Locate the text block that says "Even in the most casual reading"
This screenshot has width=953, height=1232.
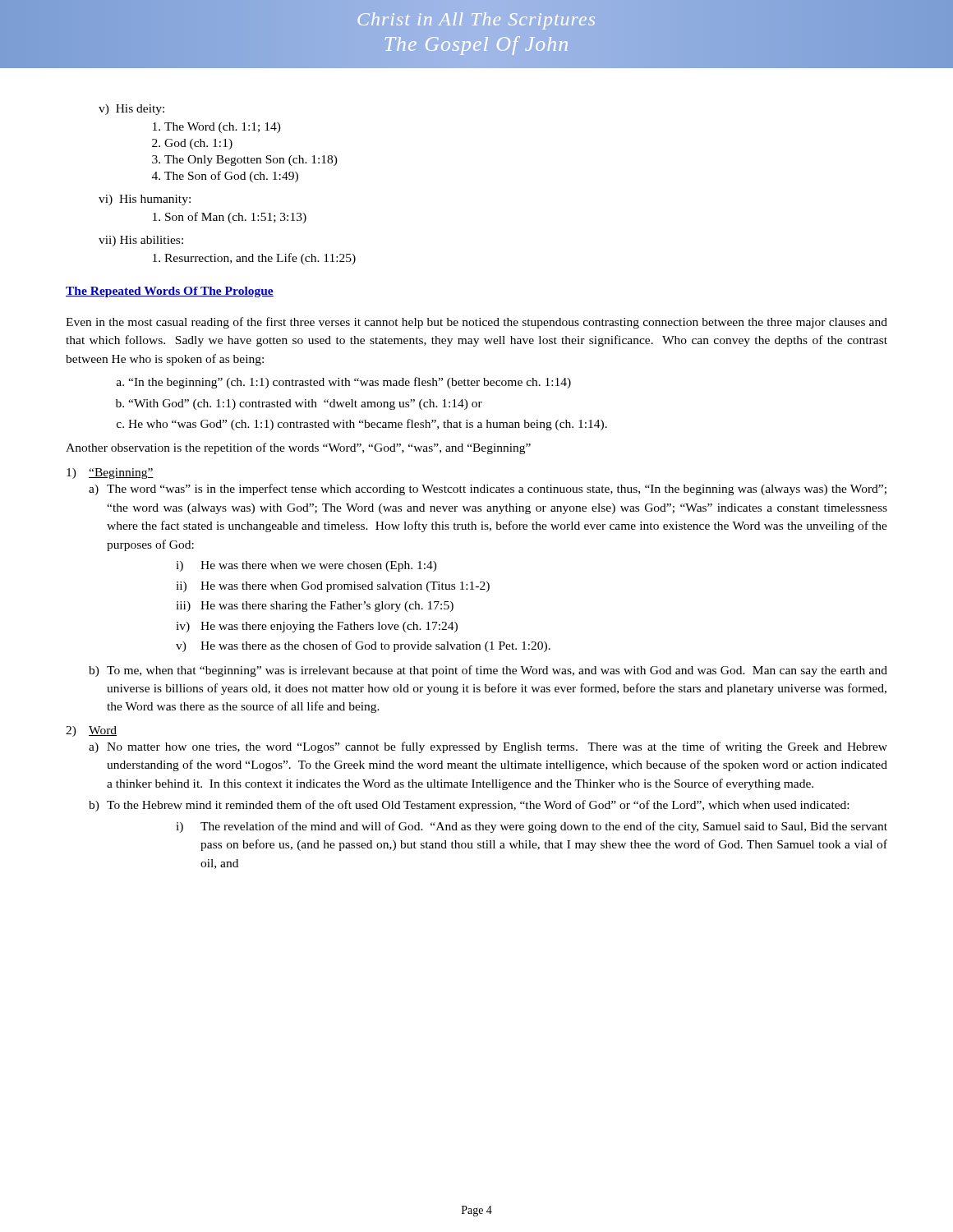click(x=476, y=340)
